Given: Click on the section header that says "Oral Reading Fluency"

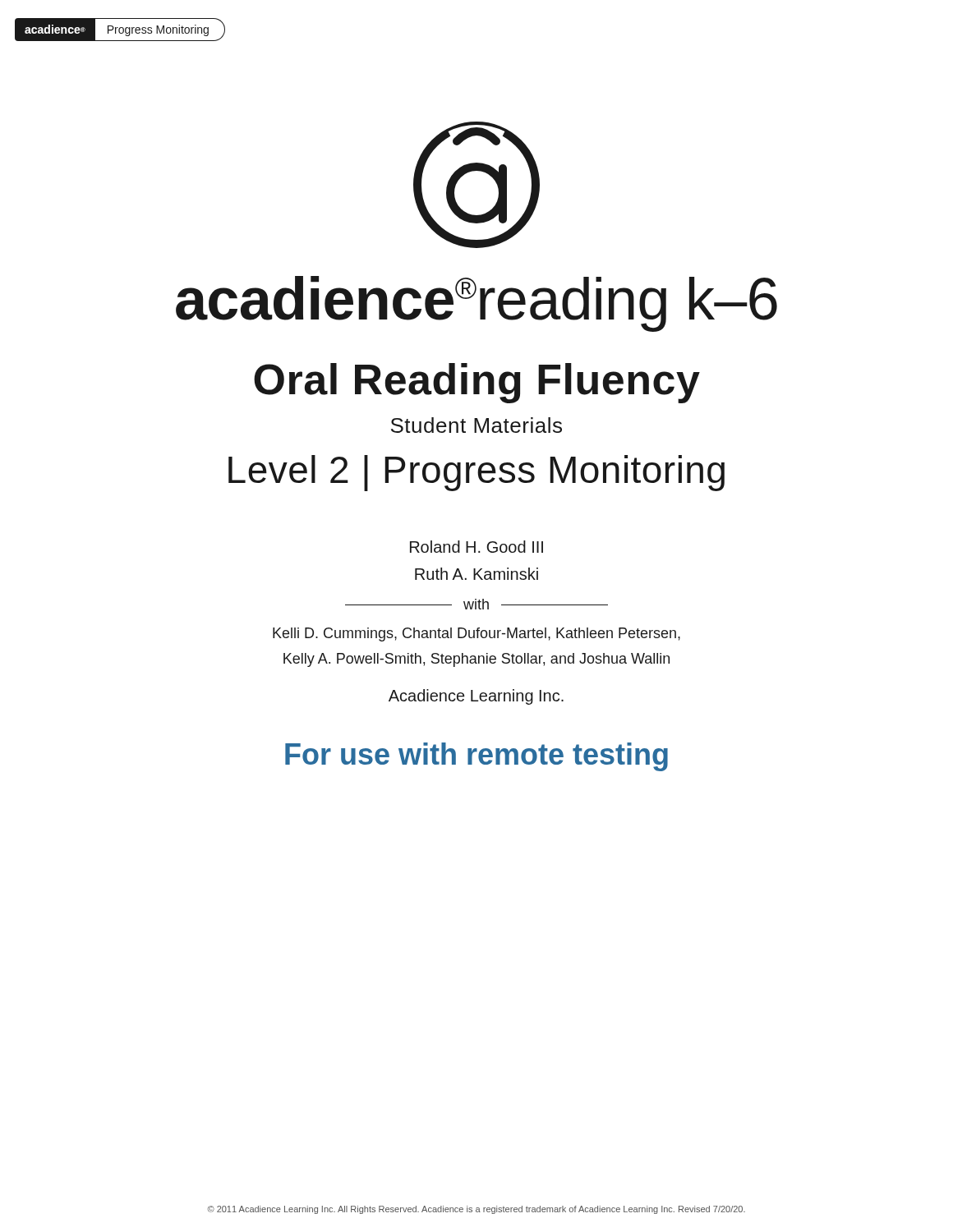Looking at the screenshot, I should click(476, 379).
